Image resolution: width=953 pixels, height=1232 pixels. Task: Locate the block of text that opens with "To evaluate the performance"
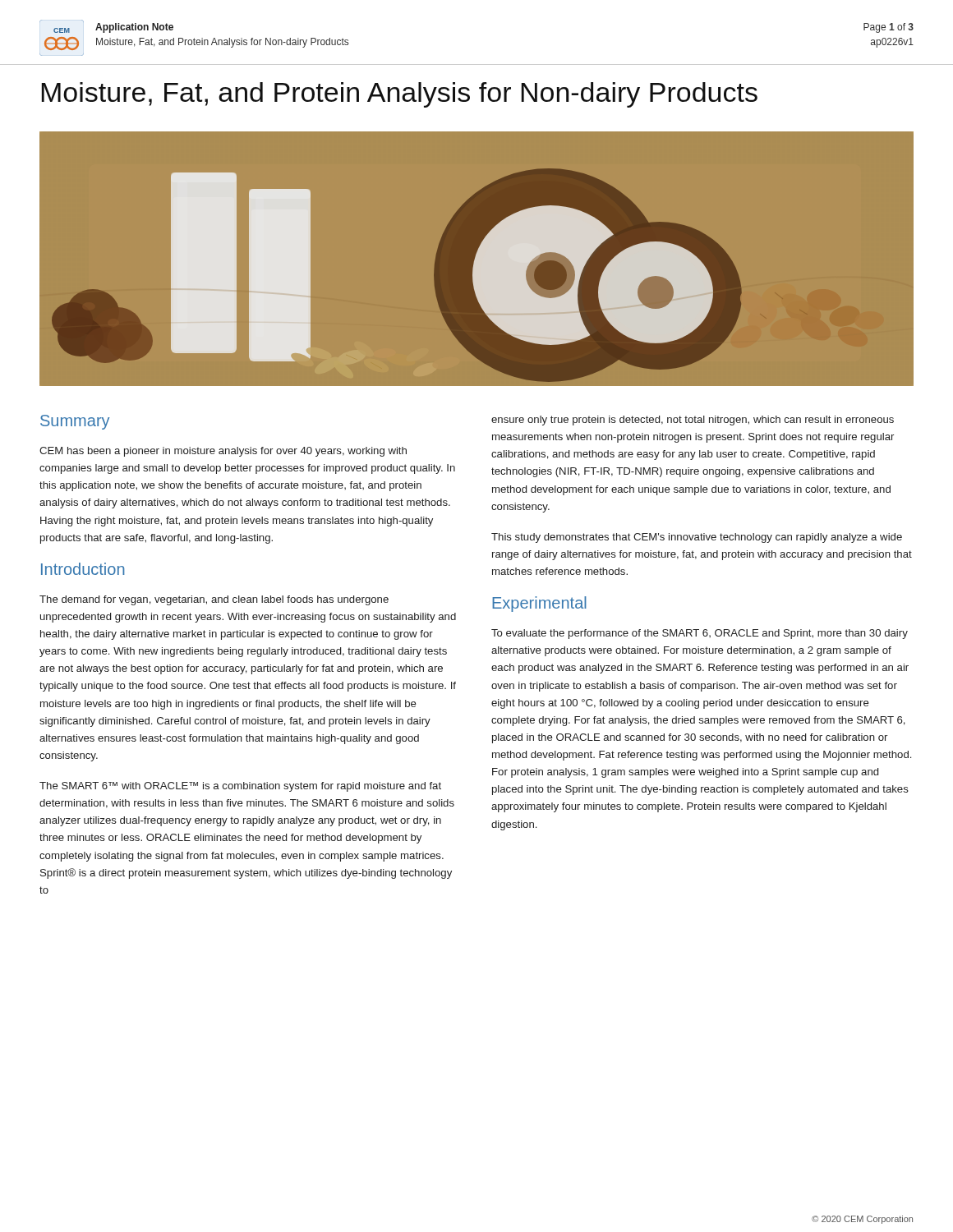tap(702, 728)
